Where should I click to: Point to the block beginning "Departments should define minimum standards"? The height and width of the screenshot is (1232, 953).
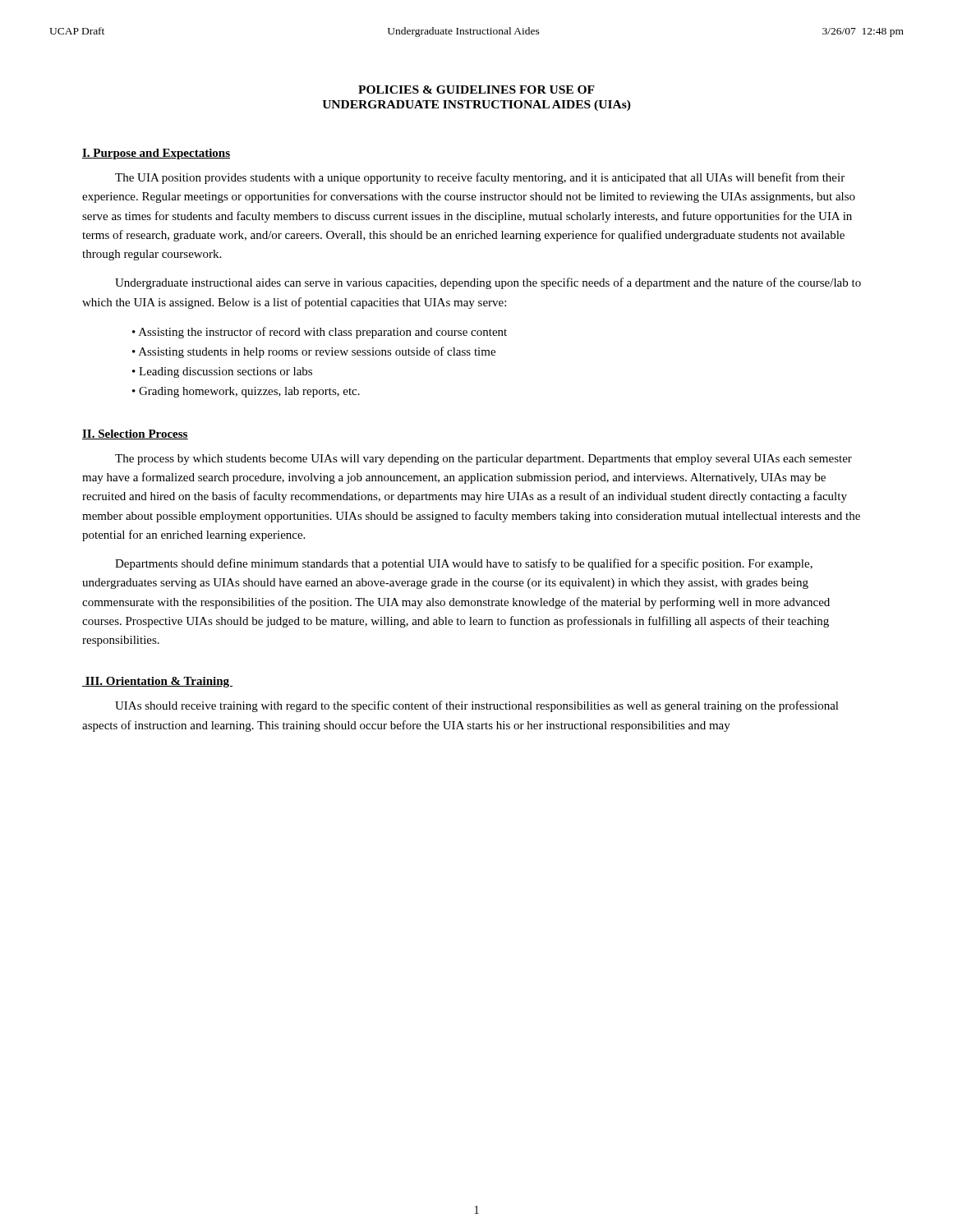[456, 602]
